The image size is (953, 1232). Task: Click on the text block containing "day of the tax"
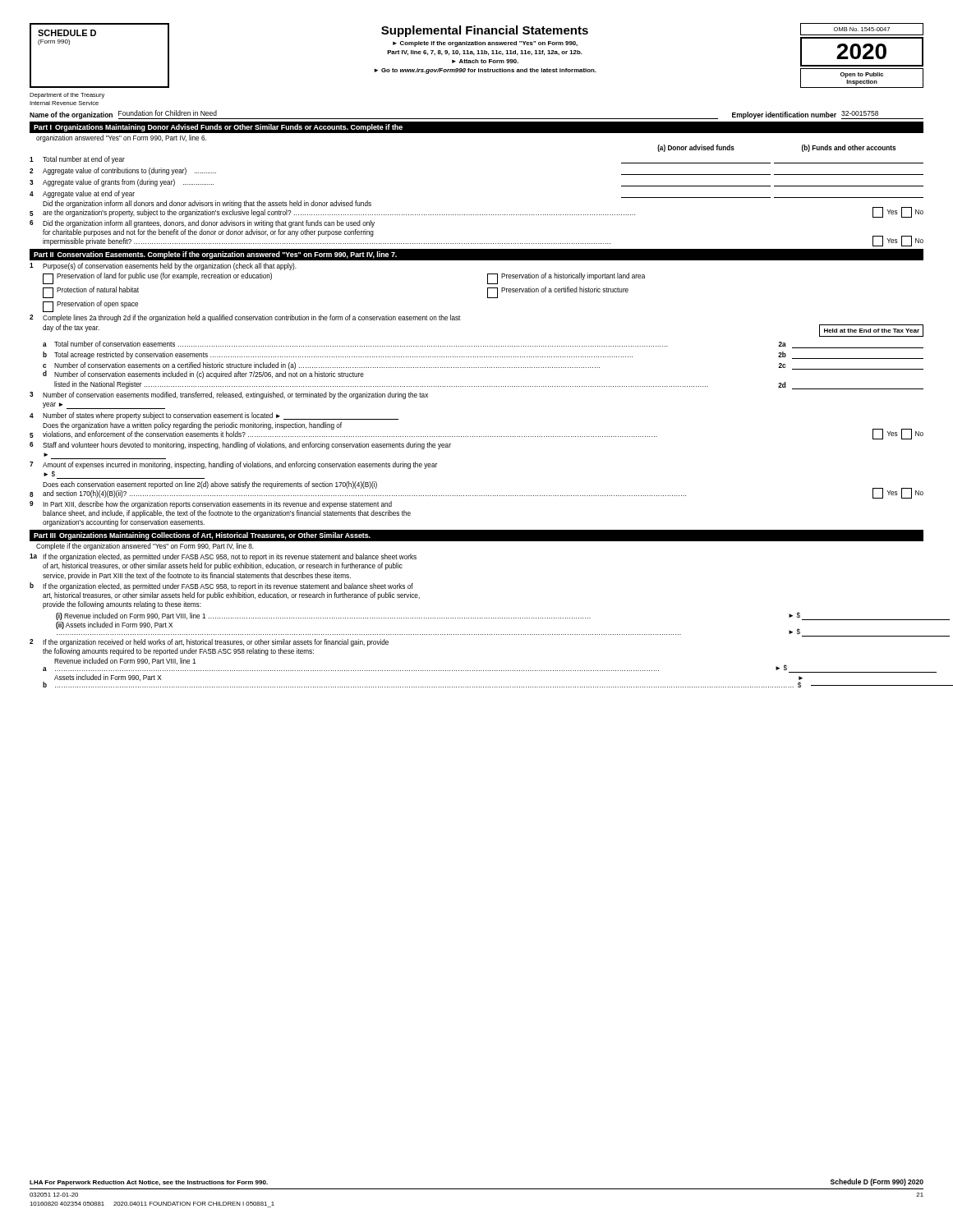pyautogui.click(x=65, y=330)
